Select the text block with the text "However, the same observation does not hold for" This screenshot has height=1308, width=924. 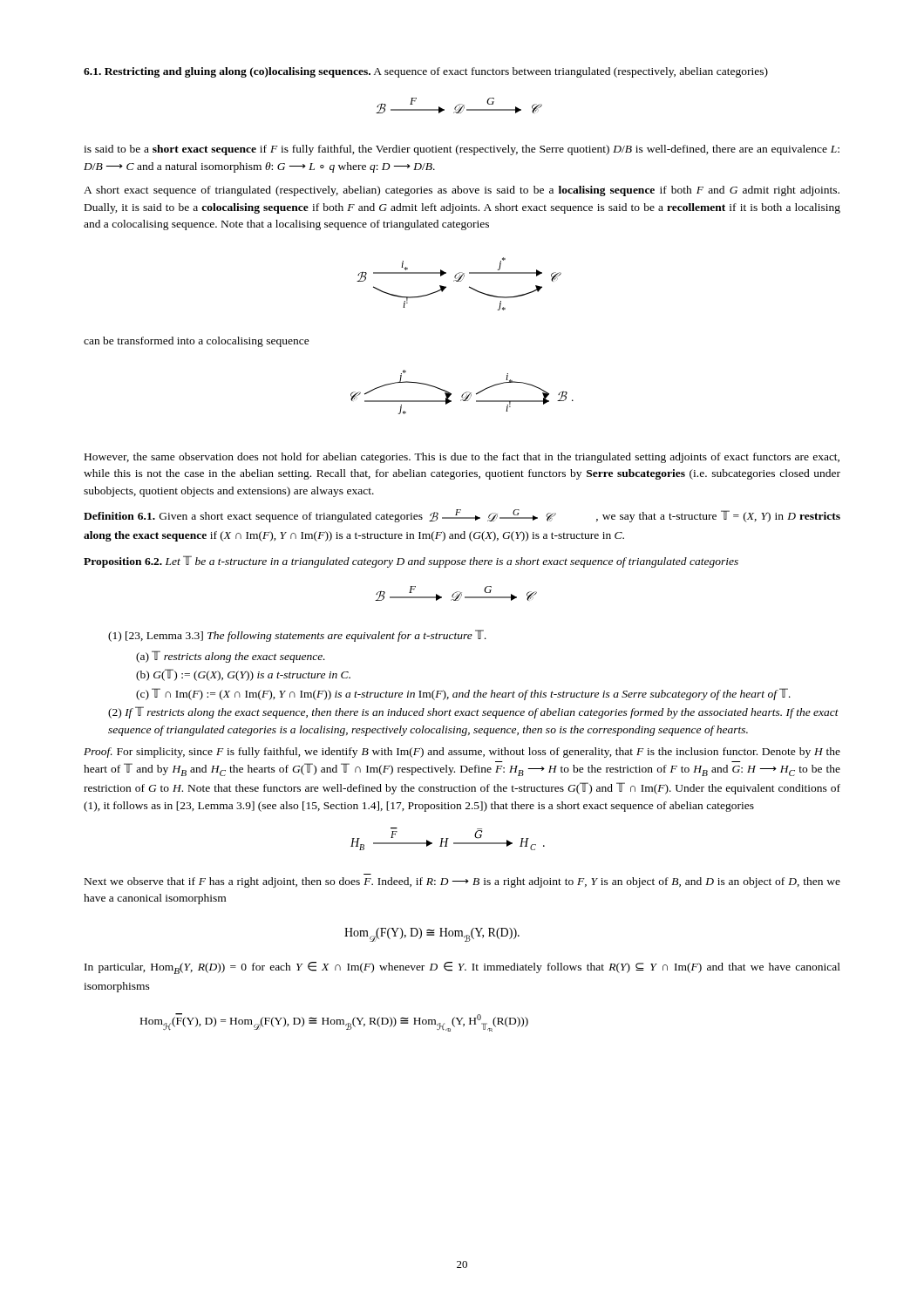462,473
